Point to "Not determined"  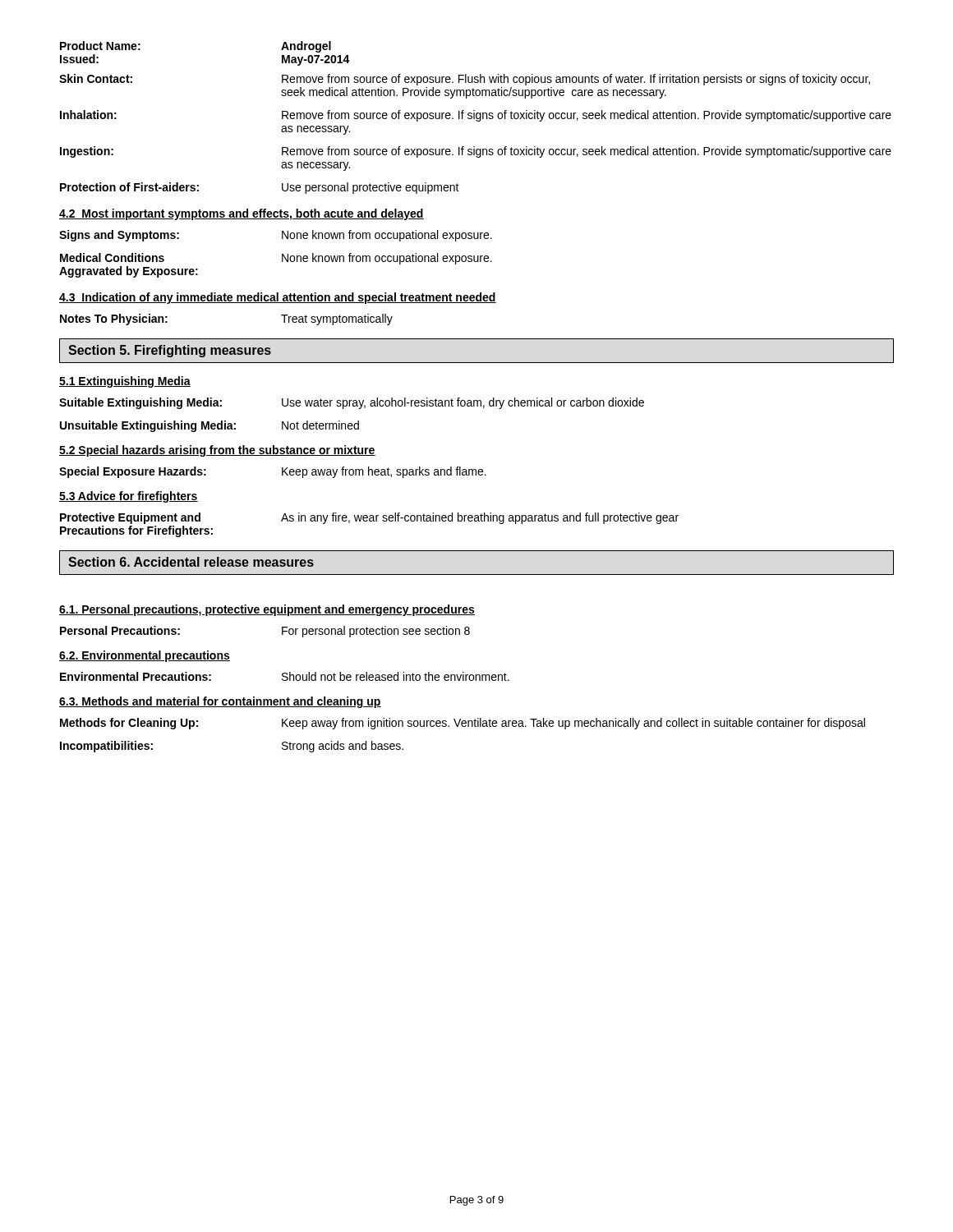[320, 425]
